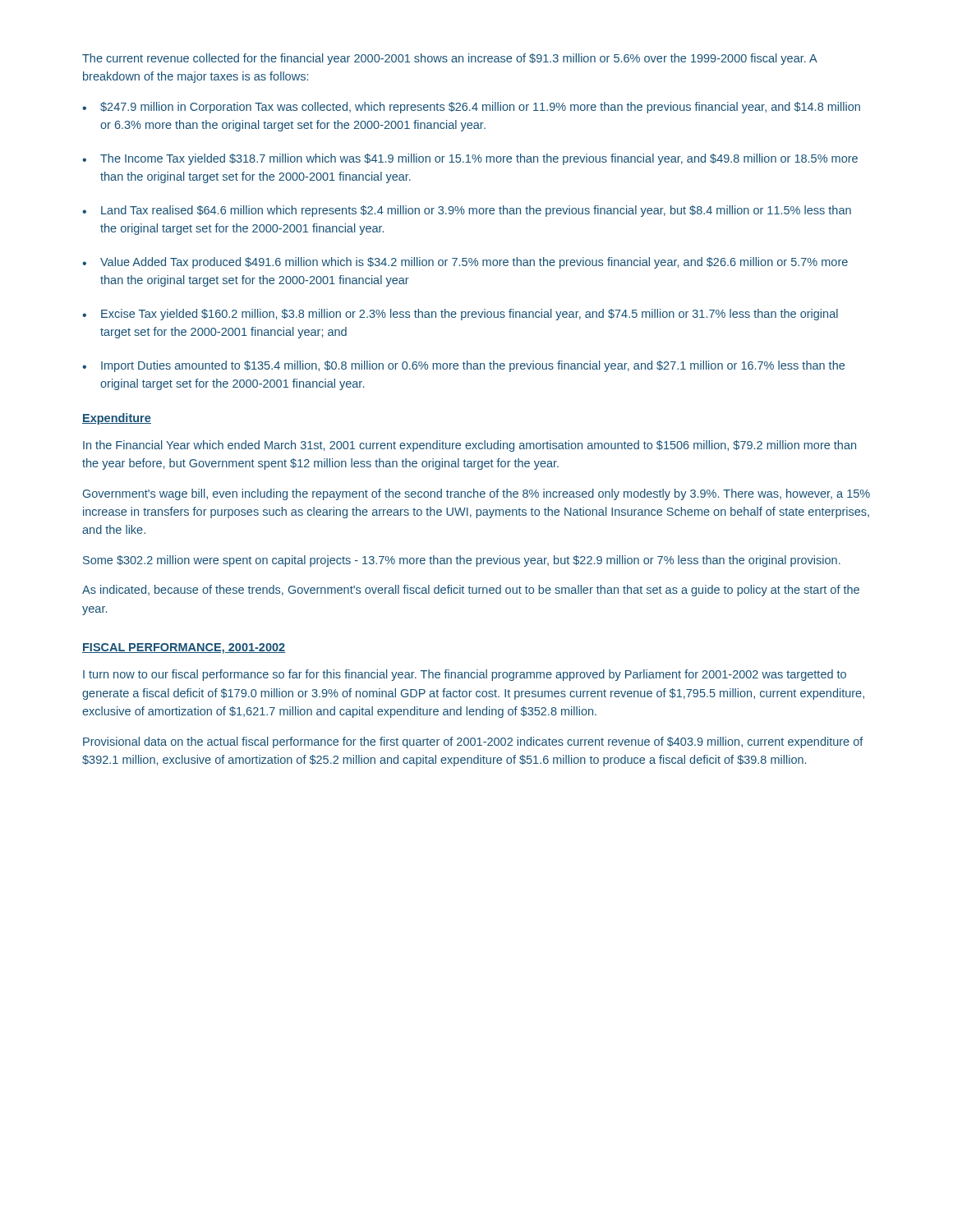Locate the text block that reads "Provisional data on the actual"
Image resolution: width=953 pixels, height=1232 pixels.
pos(472,751)
